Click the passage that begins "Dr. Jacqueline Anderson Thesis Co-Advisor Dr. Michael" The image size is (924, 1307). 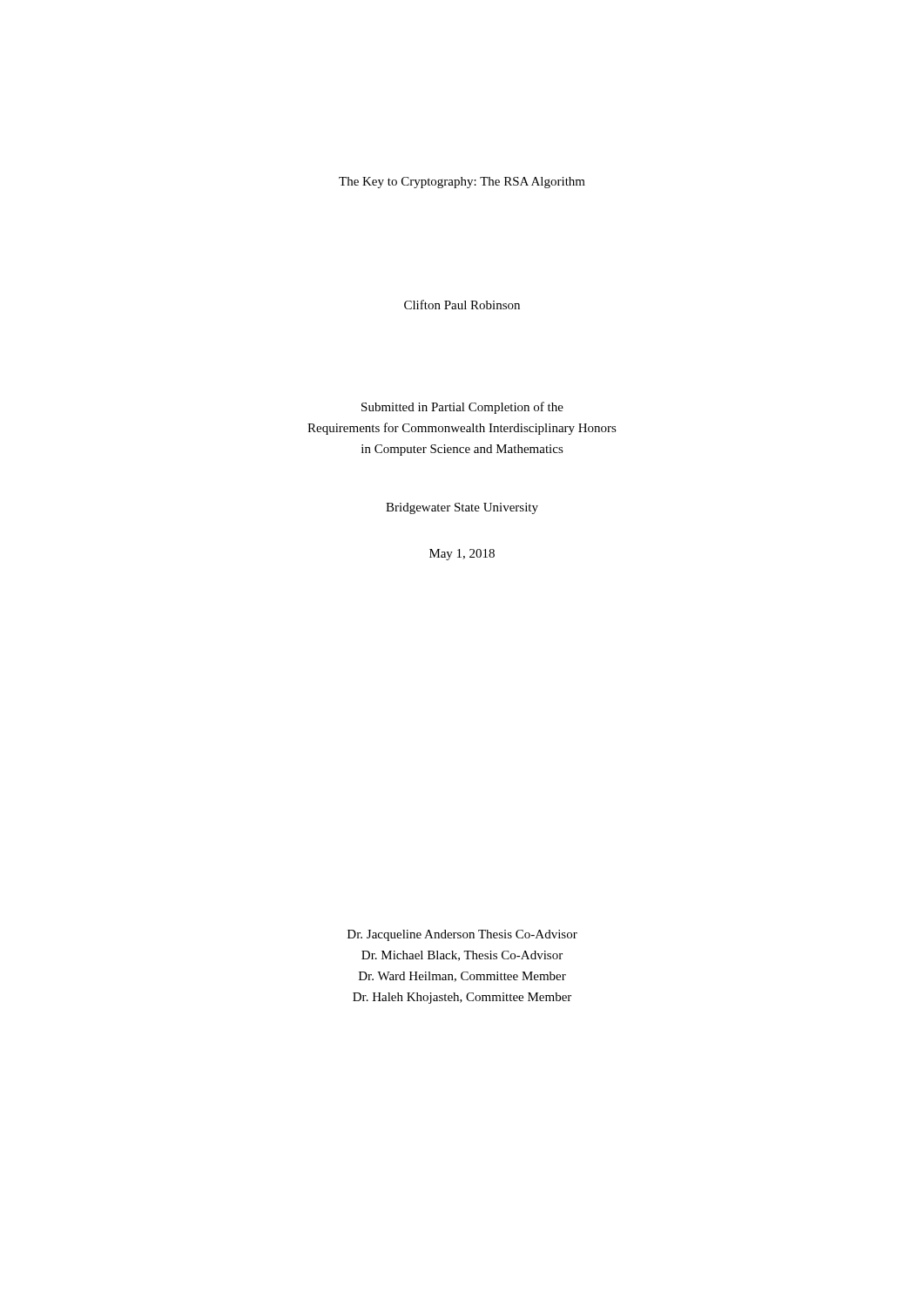pos(462,965)
